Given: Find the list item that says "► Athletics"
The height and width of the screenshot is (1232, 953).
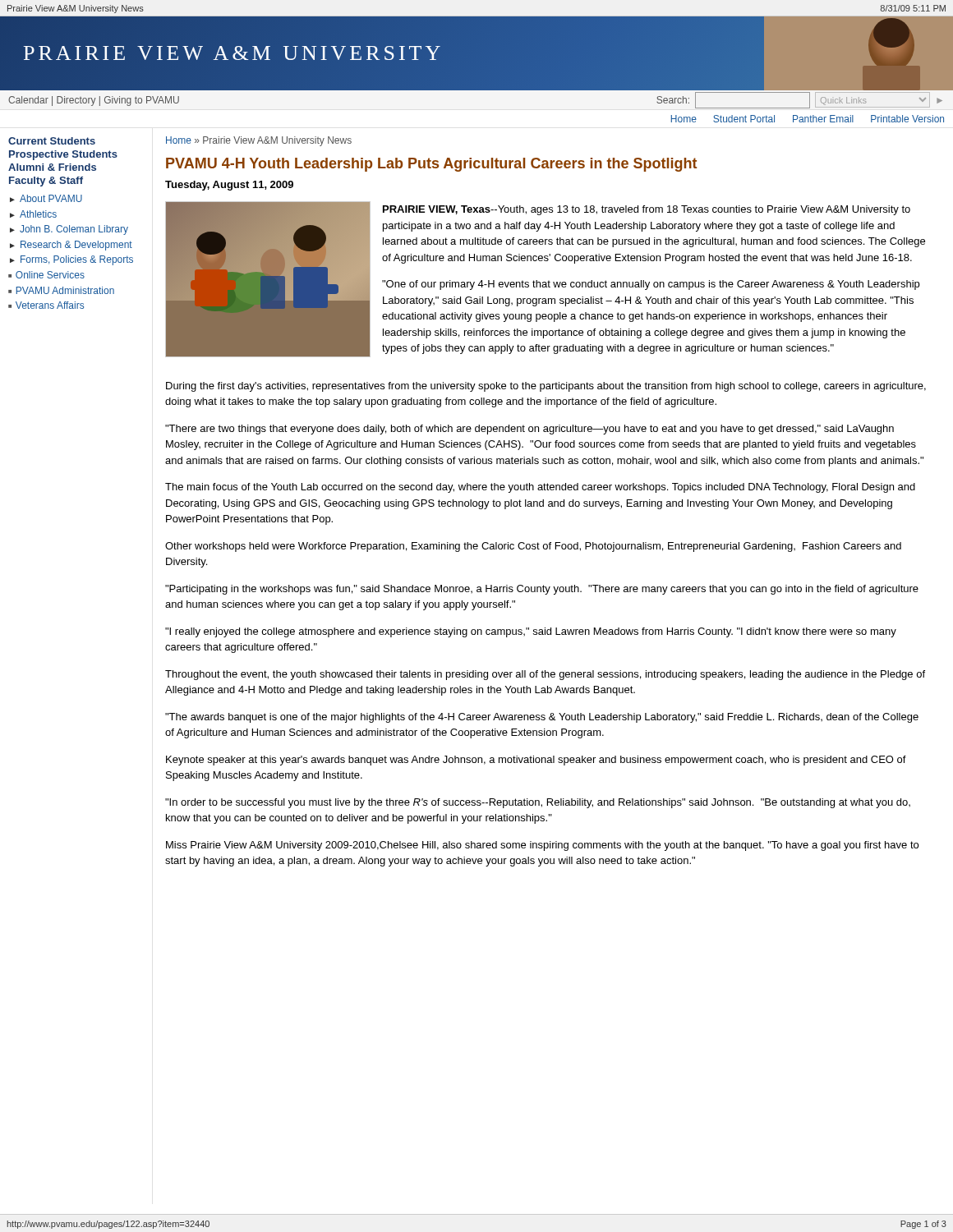Looking at the screenshot, I should [x=33, y=215].
